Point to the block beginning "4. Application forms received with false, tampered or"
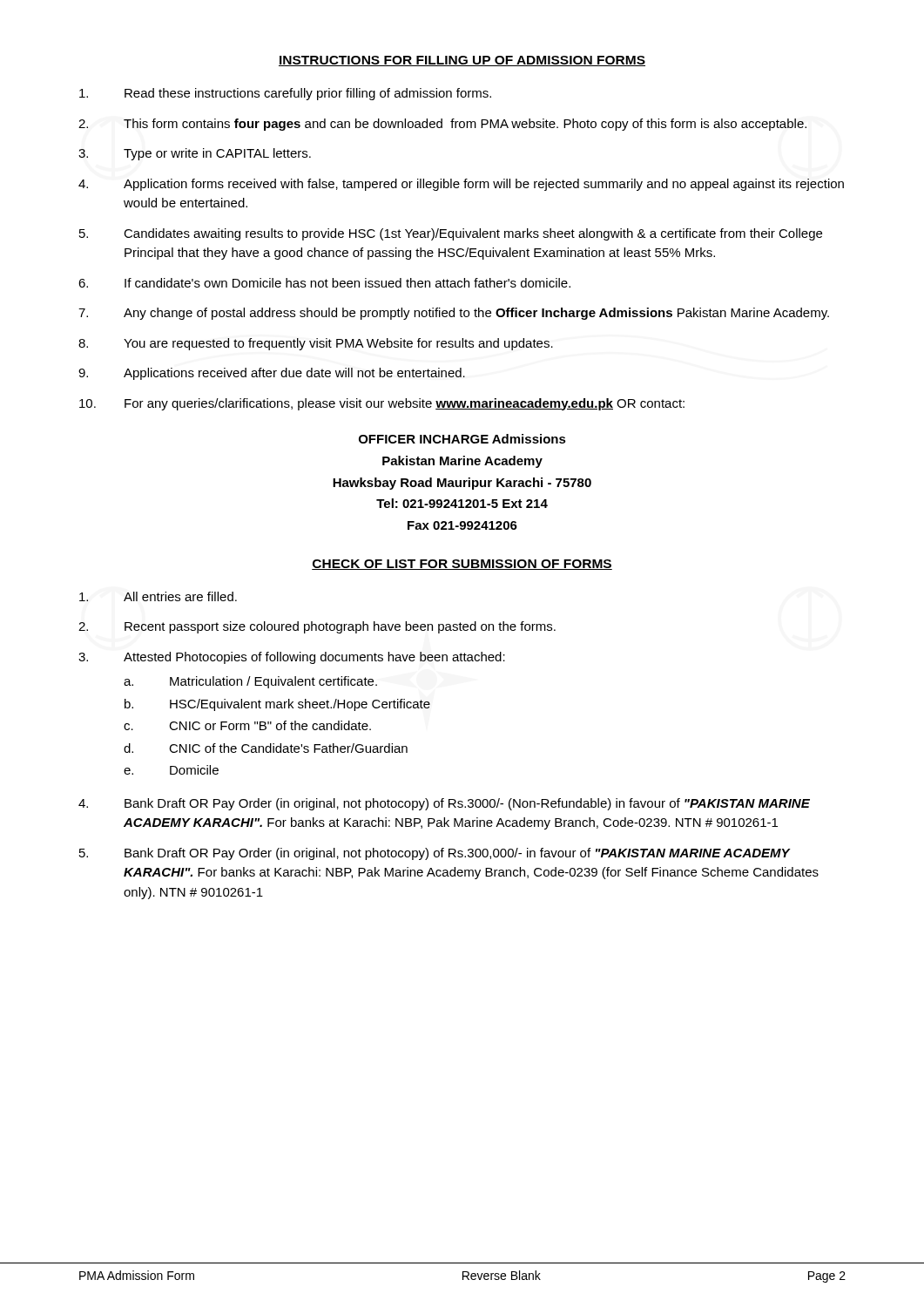924x1307 pixels. tap(462, 193)
